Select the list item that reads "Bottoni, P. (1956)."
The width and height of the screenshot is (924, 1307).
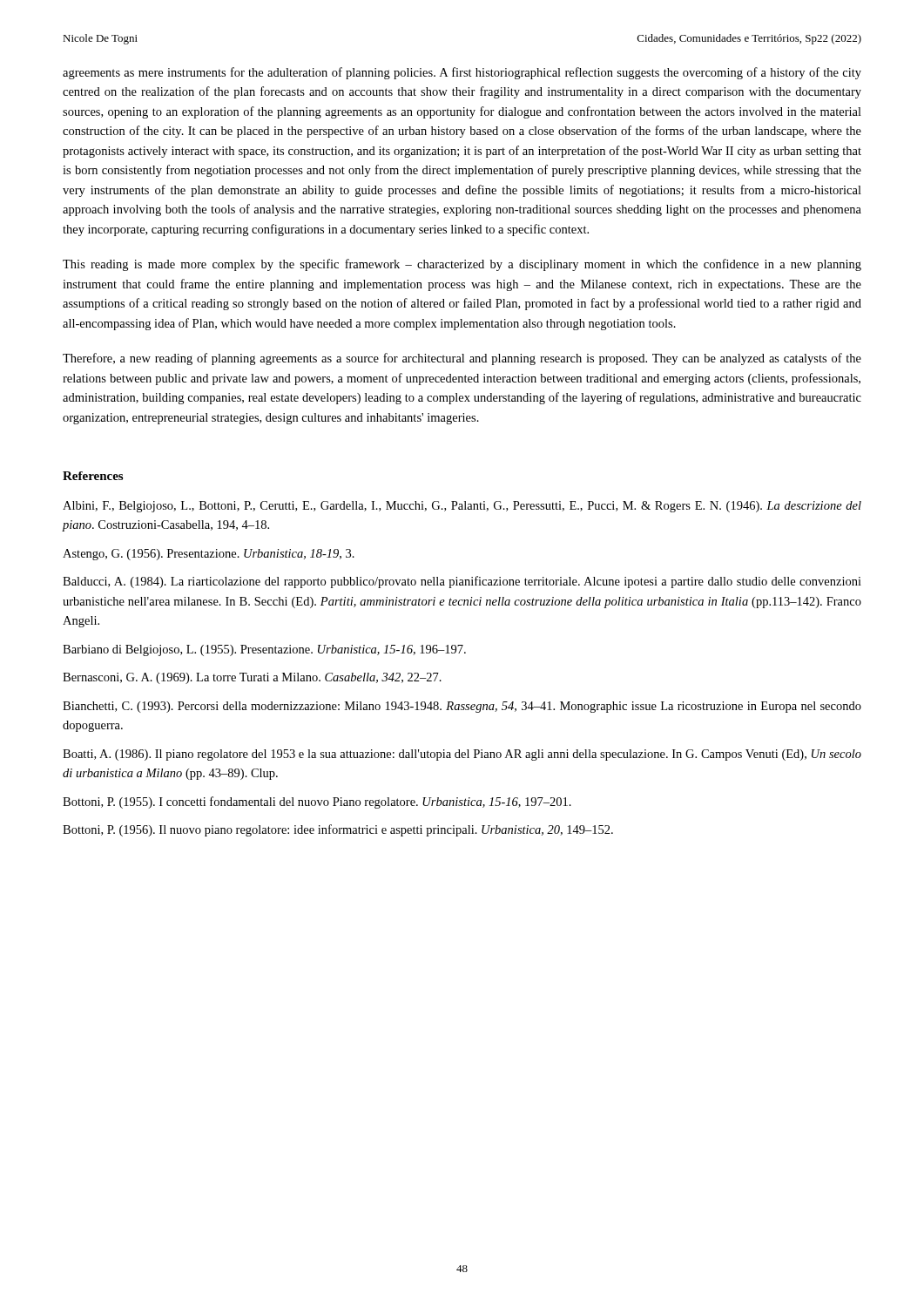click(338, 830)
